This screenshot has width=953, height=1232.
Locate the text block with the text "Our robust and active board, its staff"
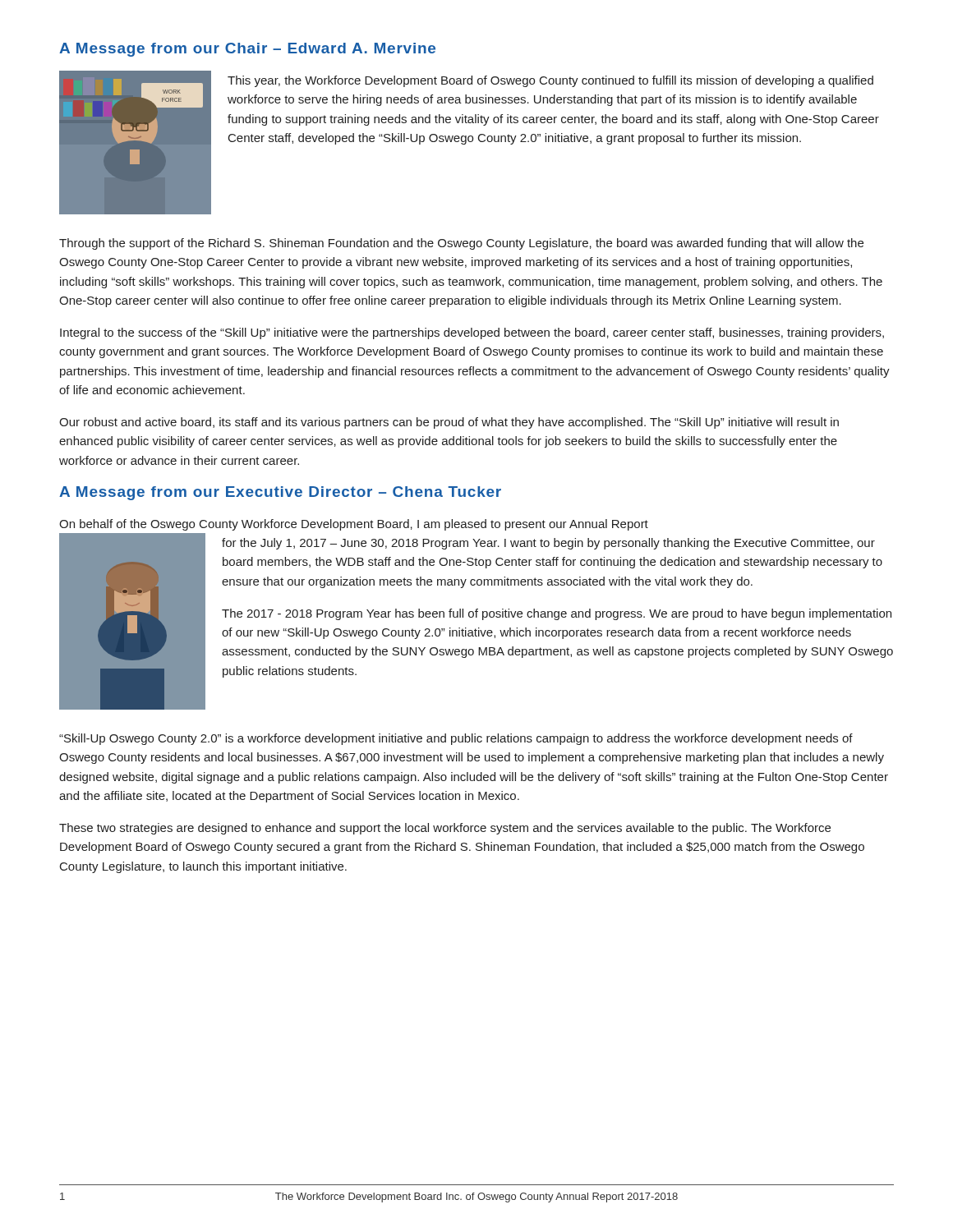click(x=476, y=441)
